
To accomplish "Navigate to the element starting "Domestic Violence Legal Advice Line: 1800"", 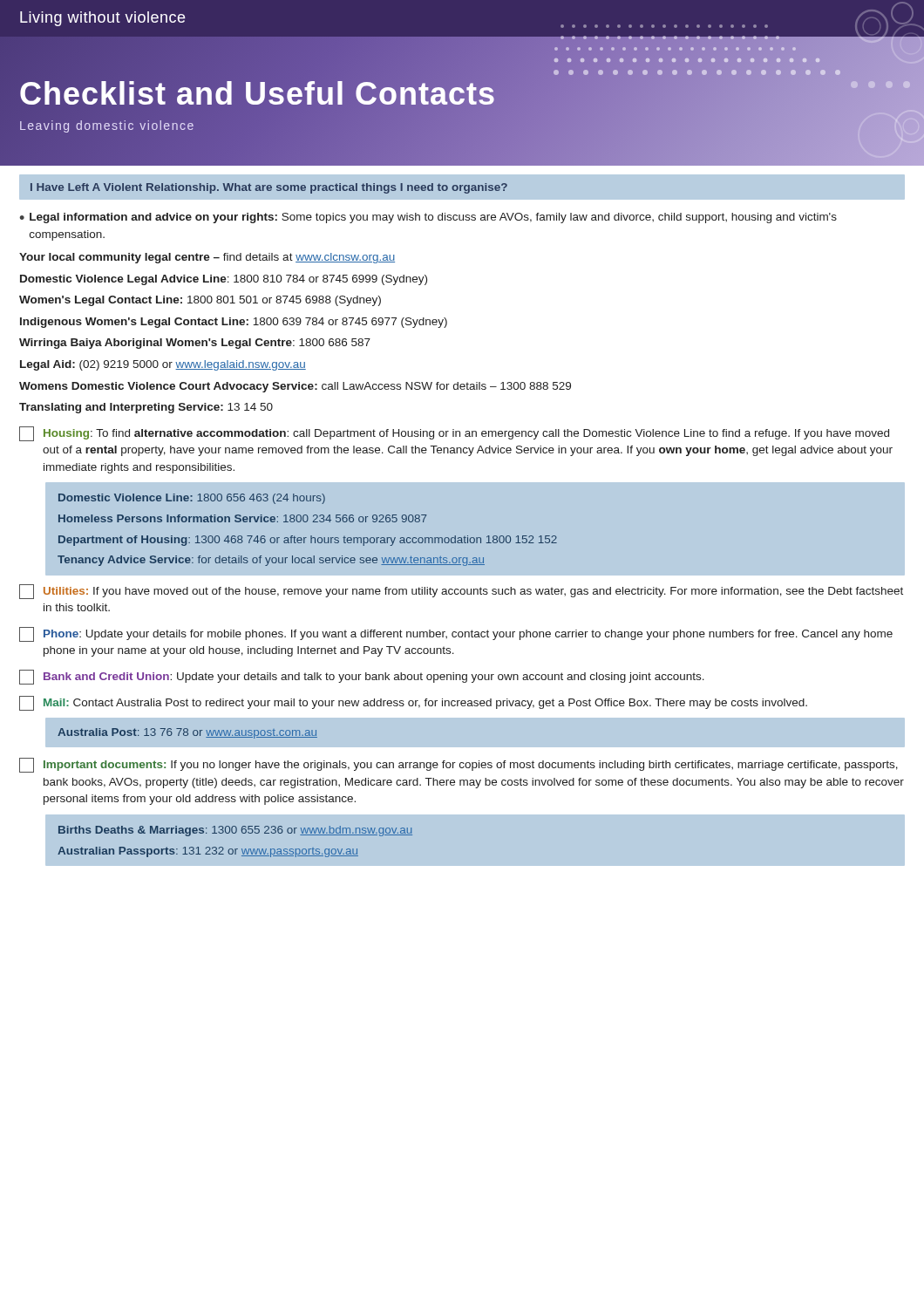I will coord(224,278).
